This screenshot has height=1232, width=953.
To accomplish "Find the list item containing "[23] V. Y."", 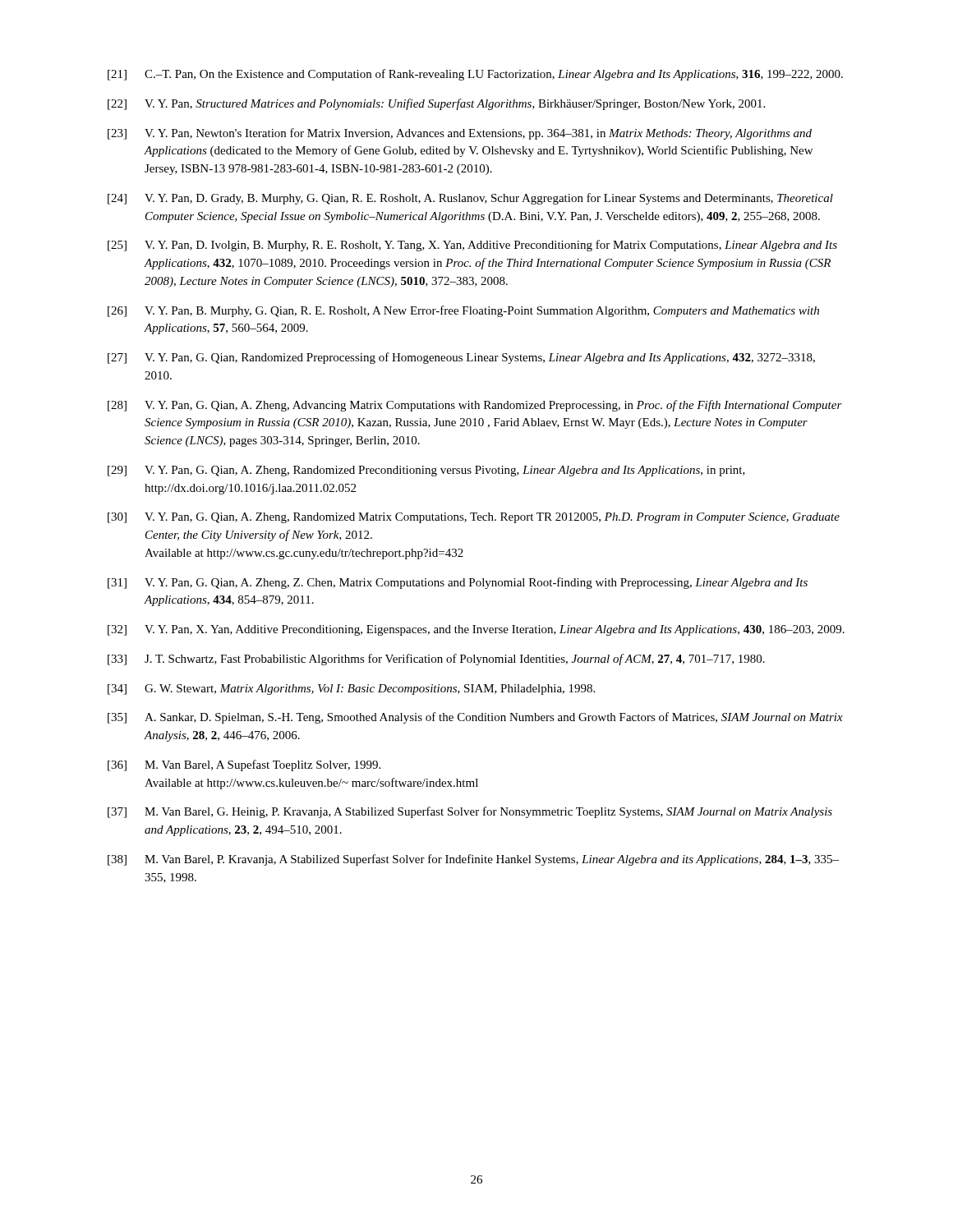I will 476,151.
